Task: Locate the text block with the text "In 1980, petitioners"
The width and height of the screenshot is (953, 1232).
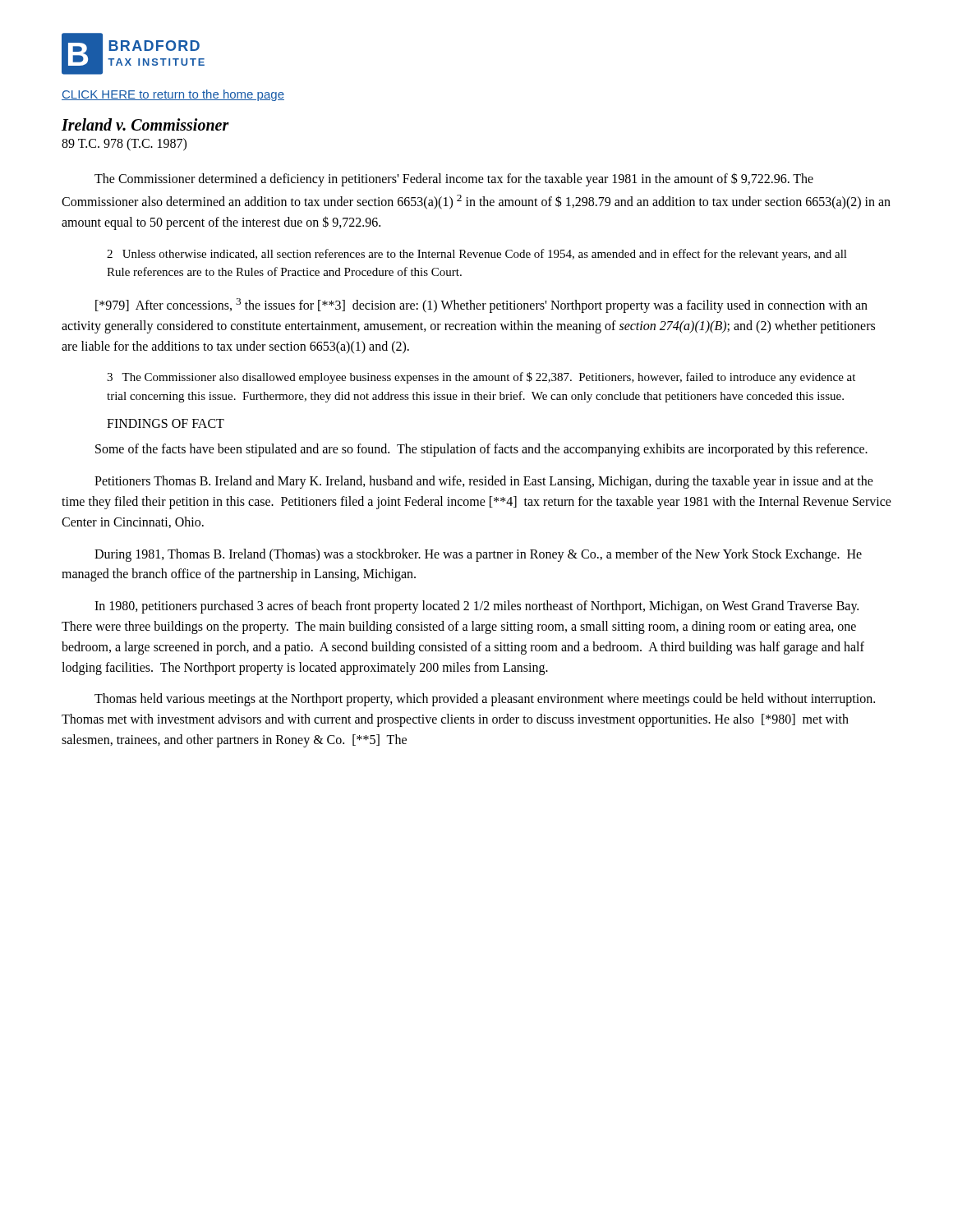Action: click(463, 636)
